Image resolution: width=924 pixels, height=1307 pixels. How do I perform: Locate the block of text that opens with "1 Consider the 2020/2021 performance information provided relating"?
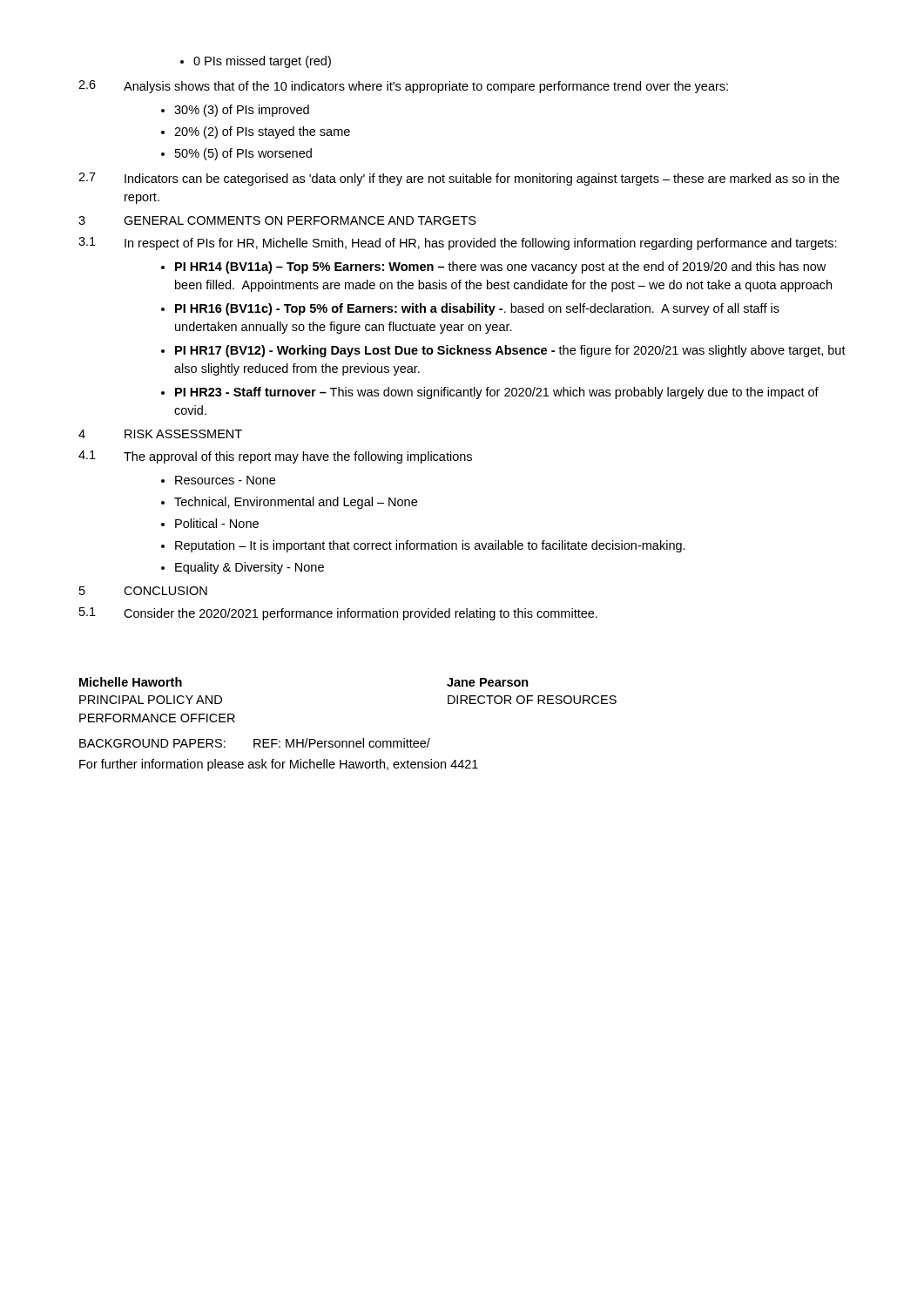[x=462, y=614]
